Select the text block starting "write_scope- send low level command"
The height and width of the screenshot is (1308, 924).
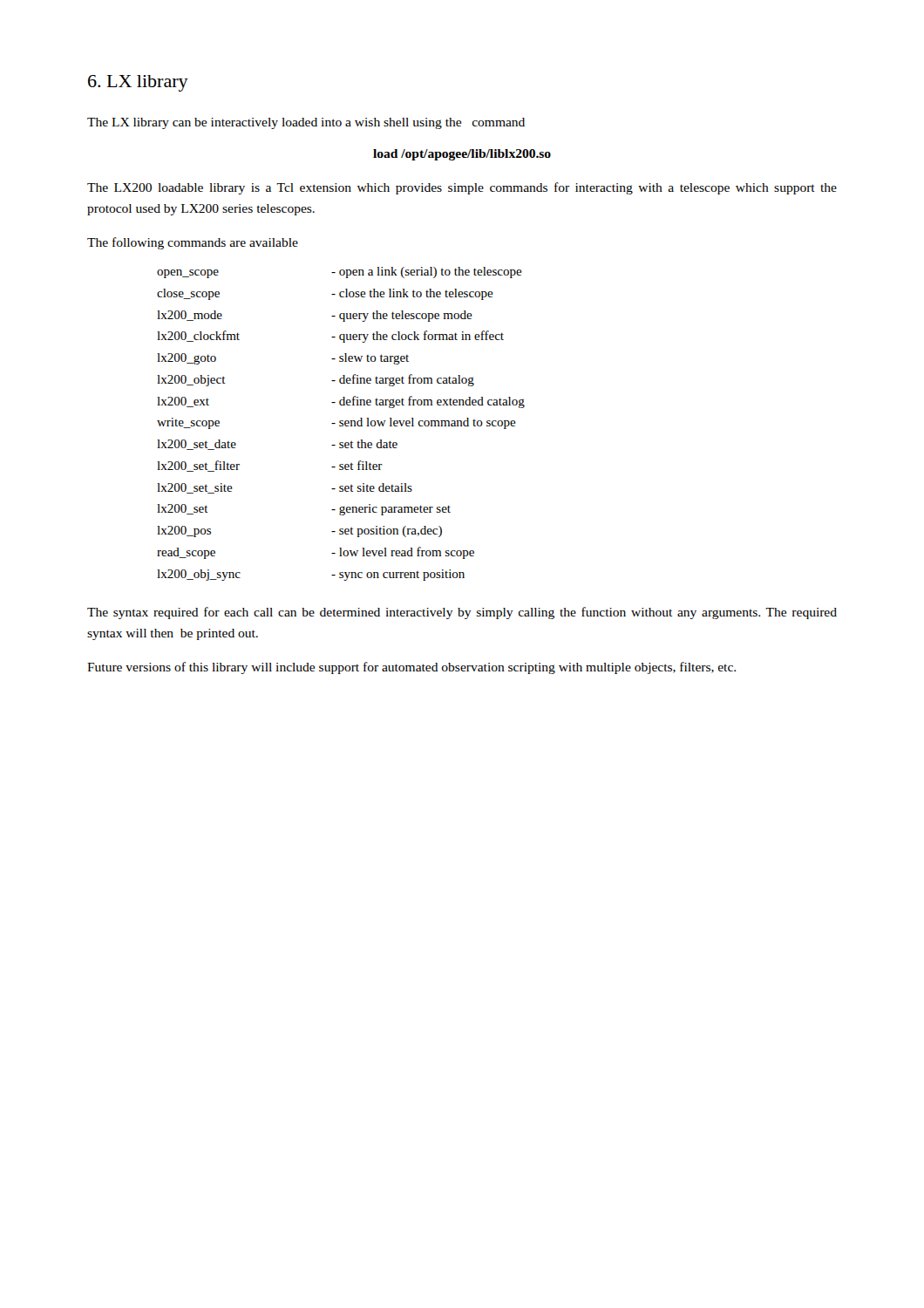(497, 423)
